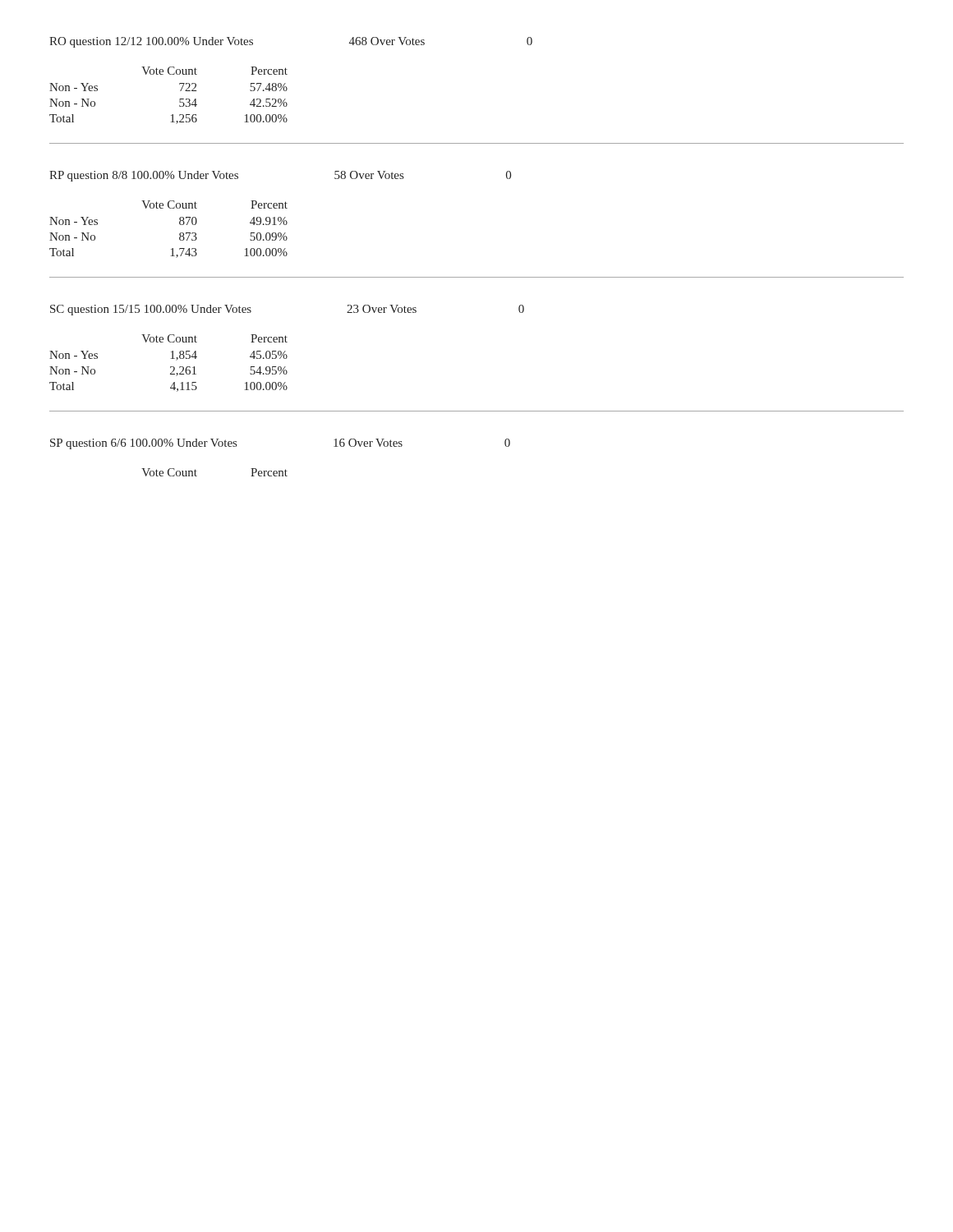Point to the block starting "Under Votes58"

[x=204, y=175]
